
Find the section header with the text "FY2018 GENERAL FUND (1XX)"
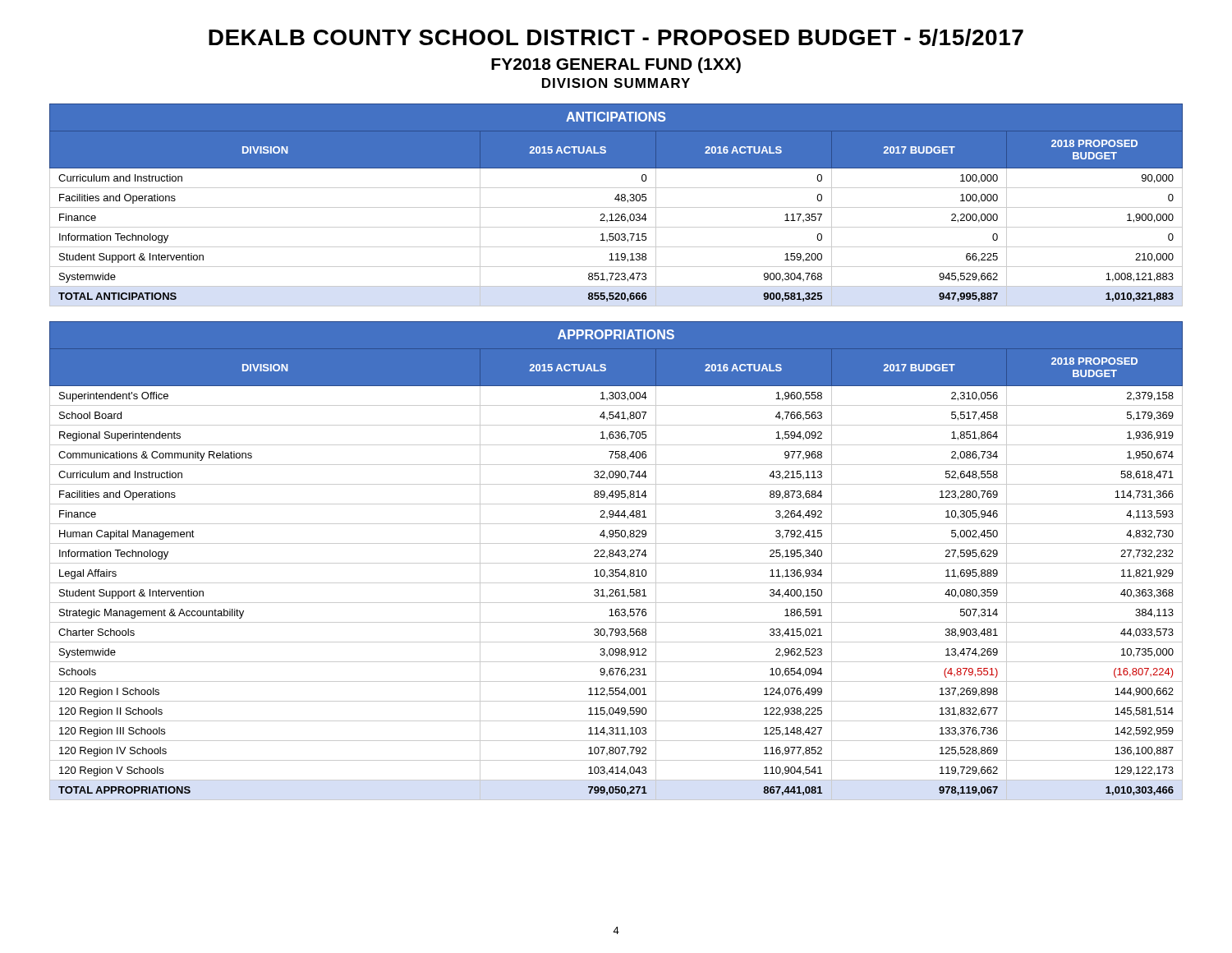point(616,64)
